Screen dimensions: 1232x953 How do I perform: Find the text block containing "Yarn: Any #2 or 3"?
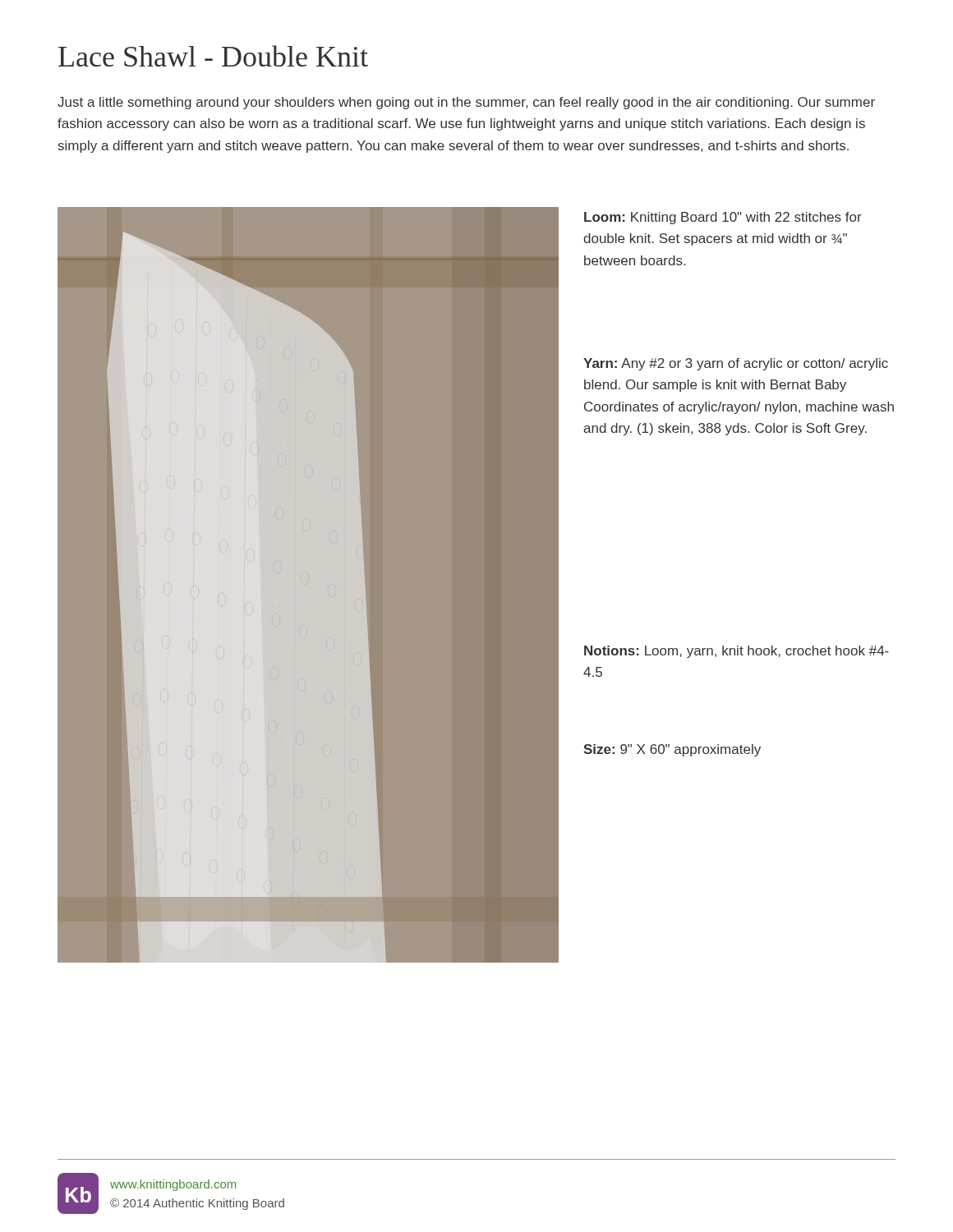coord(739,396)
